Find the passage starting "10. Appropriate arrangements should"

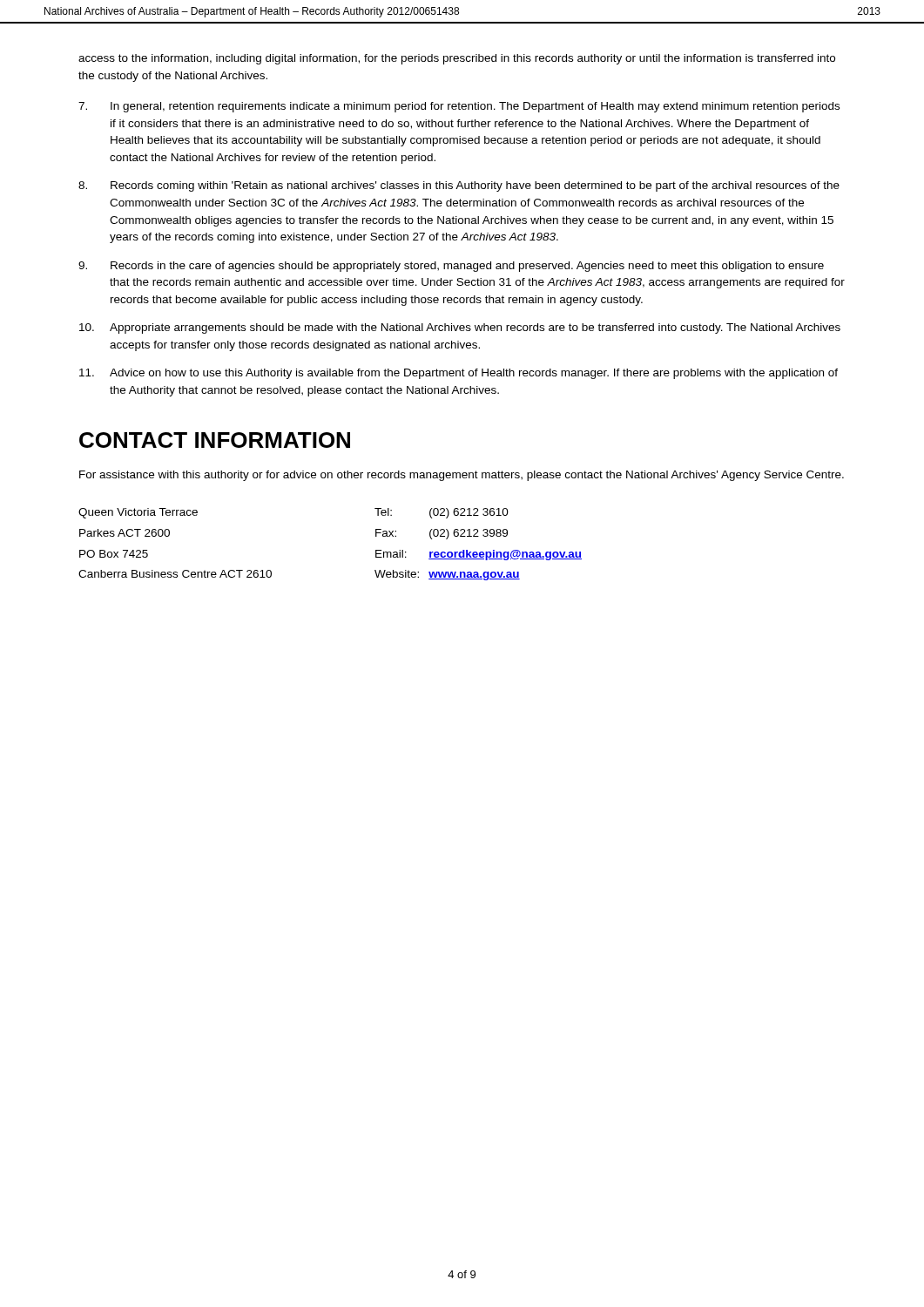pos(462,336)
